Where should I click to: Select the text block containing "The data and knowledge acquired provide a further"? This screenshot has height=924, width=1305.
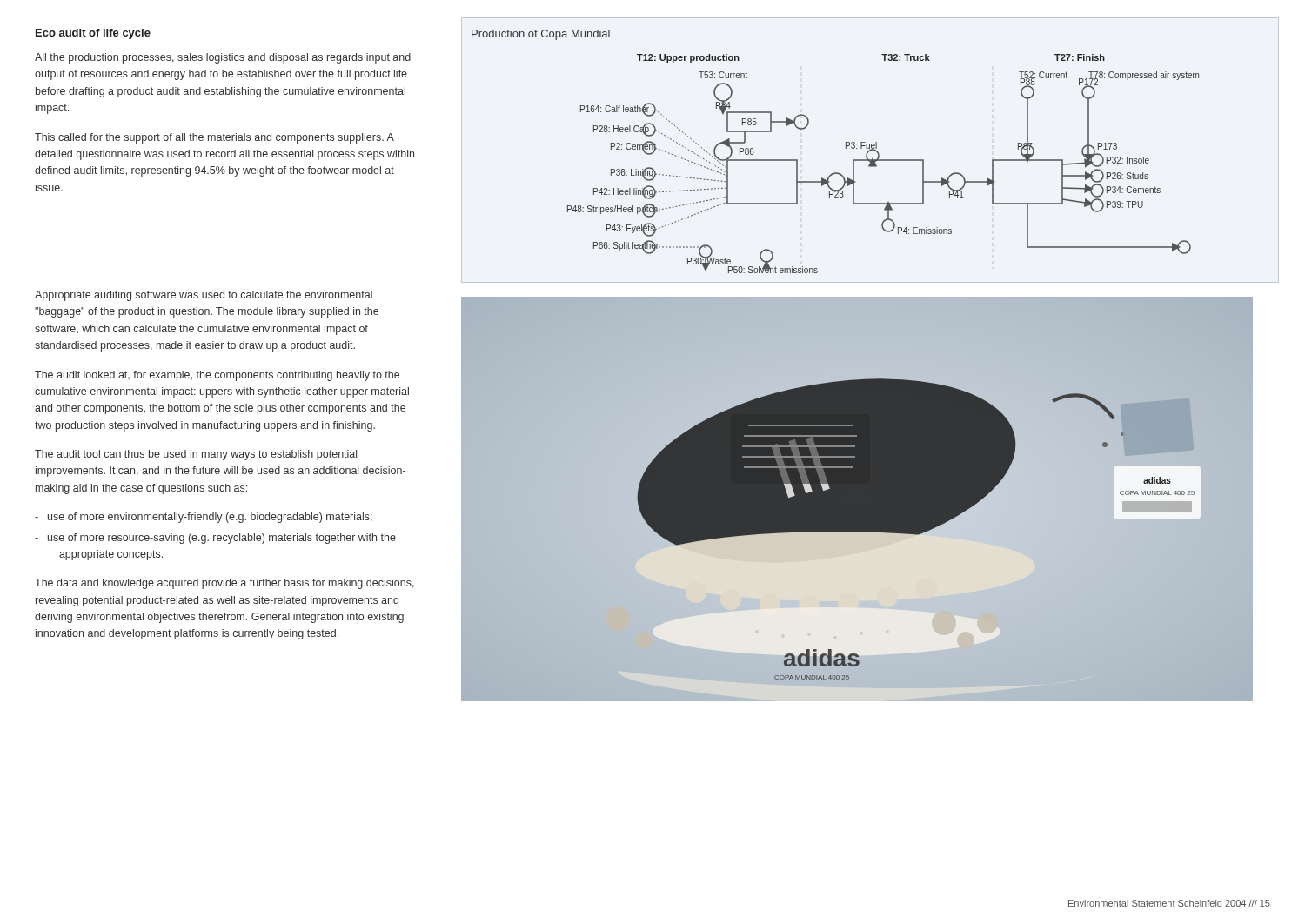225,608
